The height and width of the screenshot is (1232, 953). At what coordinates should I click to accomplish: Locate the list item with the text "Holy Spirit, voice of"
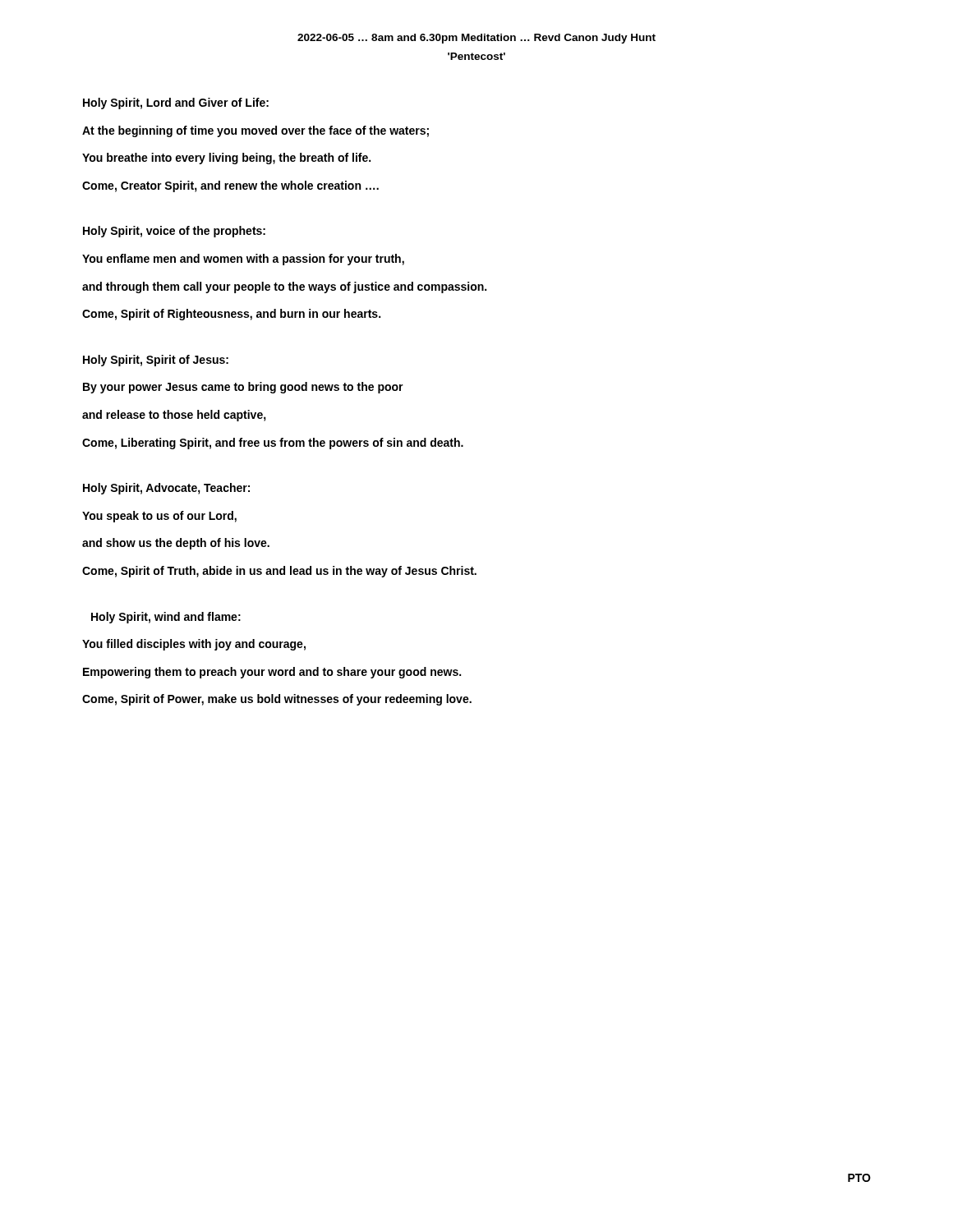point(174,231)
